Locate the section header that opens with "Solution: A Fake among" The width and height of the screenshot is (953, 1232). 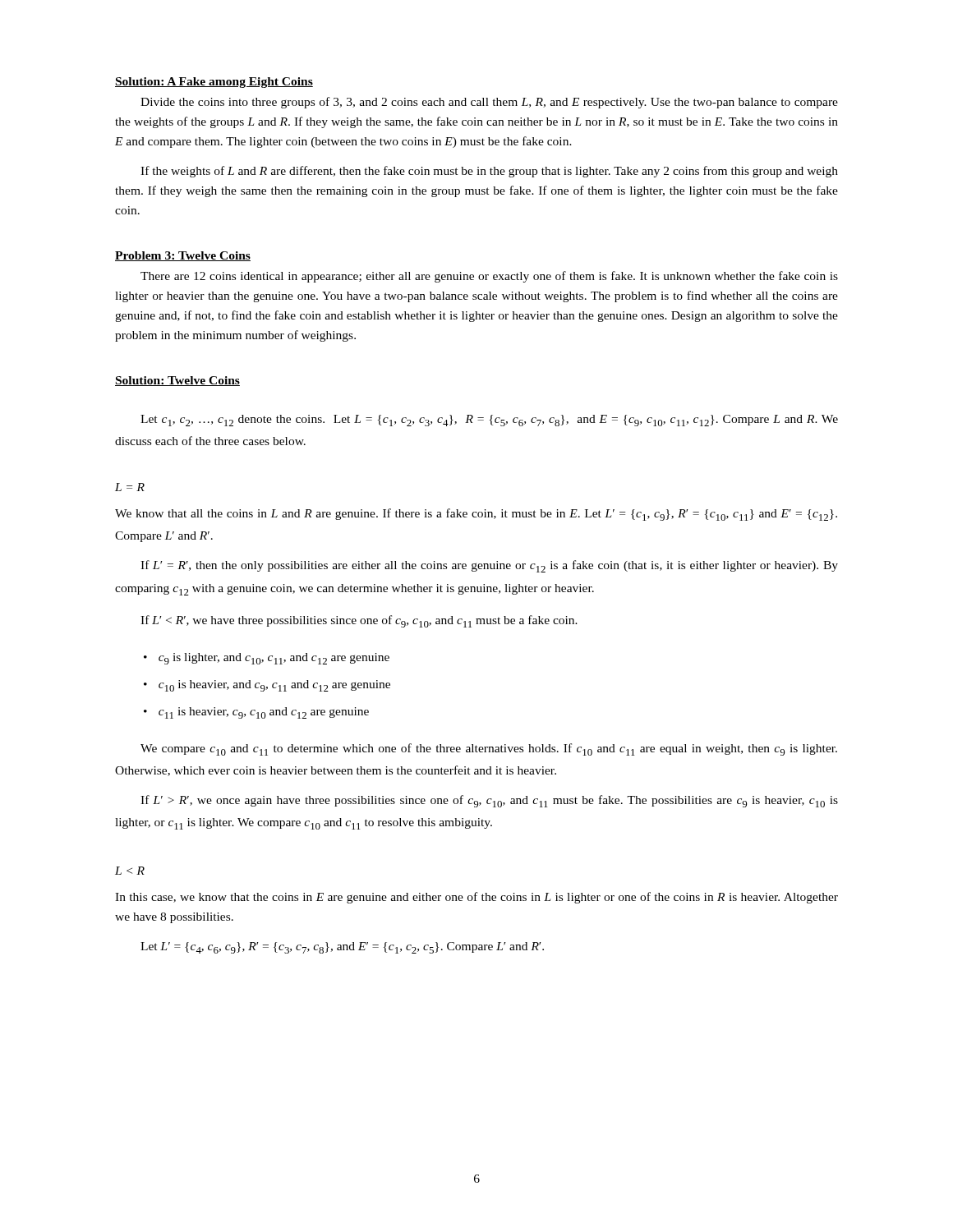pyautogui.click(x=214, y=81)
